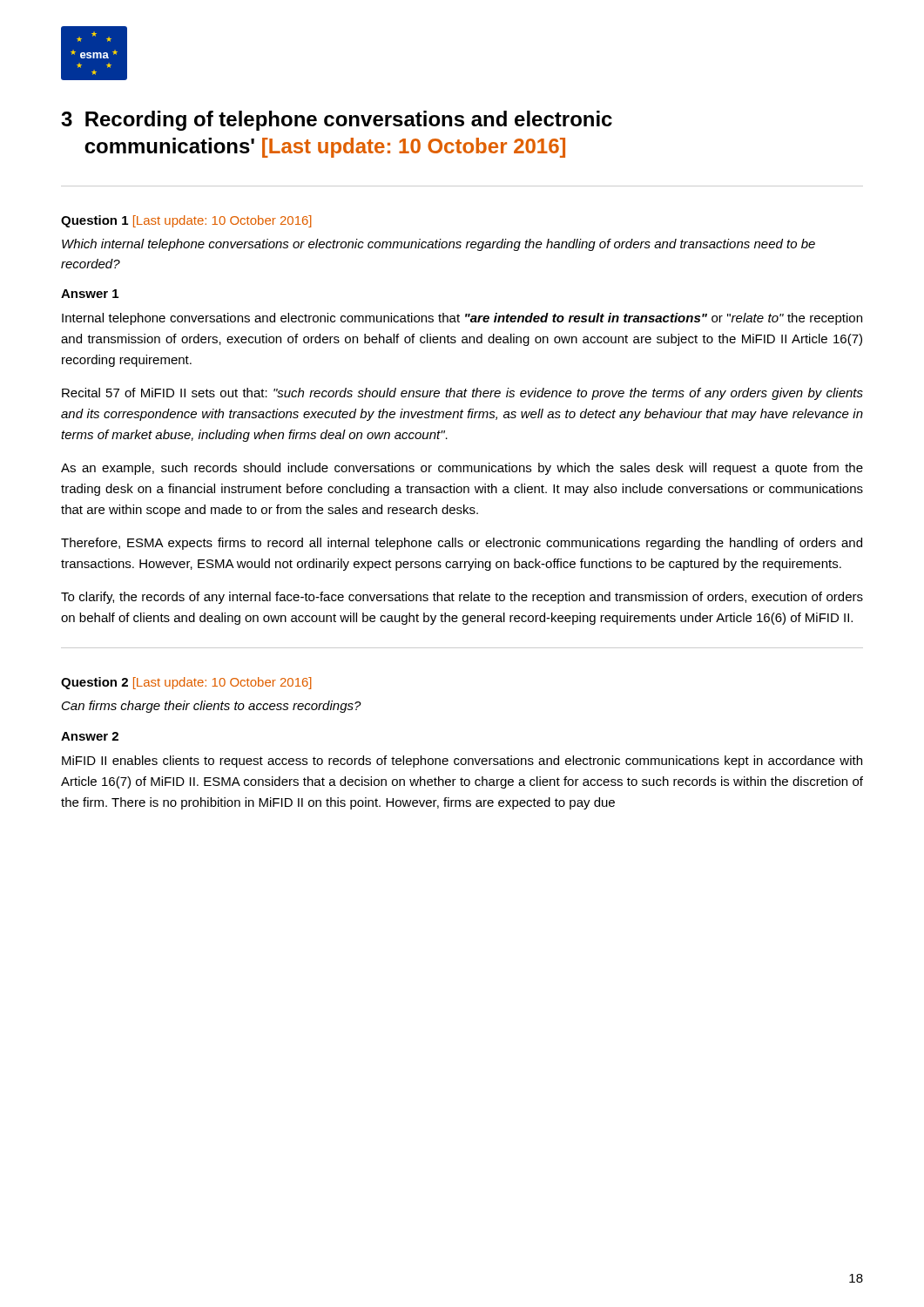This screenshot has height=1307, width=924.
Task: Find the passage starting "Answer 2"
Action: pyautogui.click(x=90, y=736)
